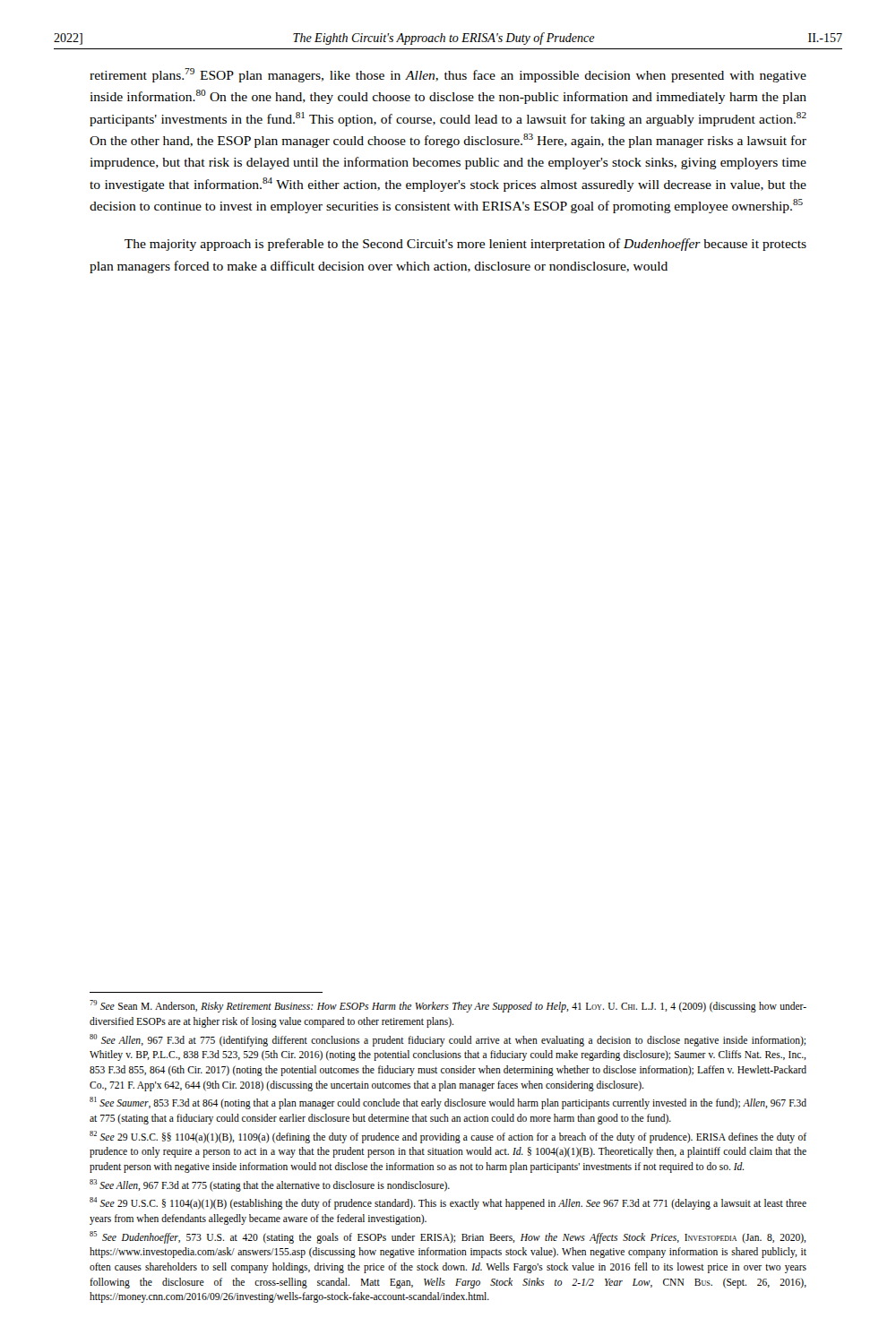Click on the text block starting "80 See Allen, 967 F.3d at 775"
The image size is (896, 1344).
pos(448,1061)
